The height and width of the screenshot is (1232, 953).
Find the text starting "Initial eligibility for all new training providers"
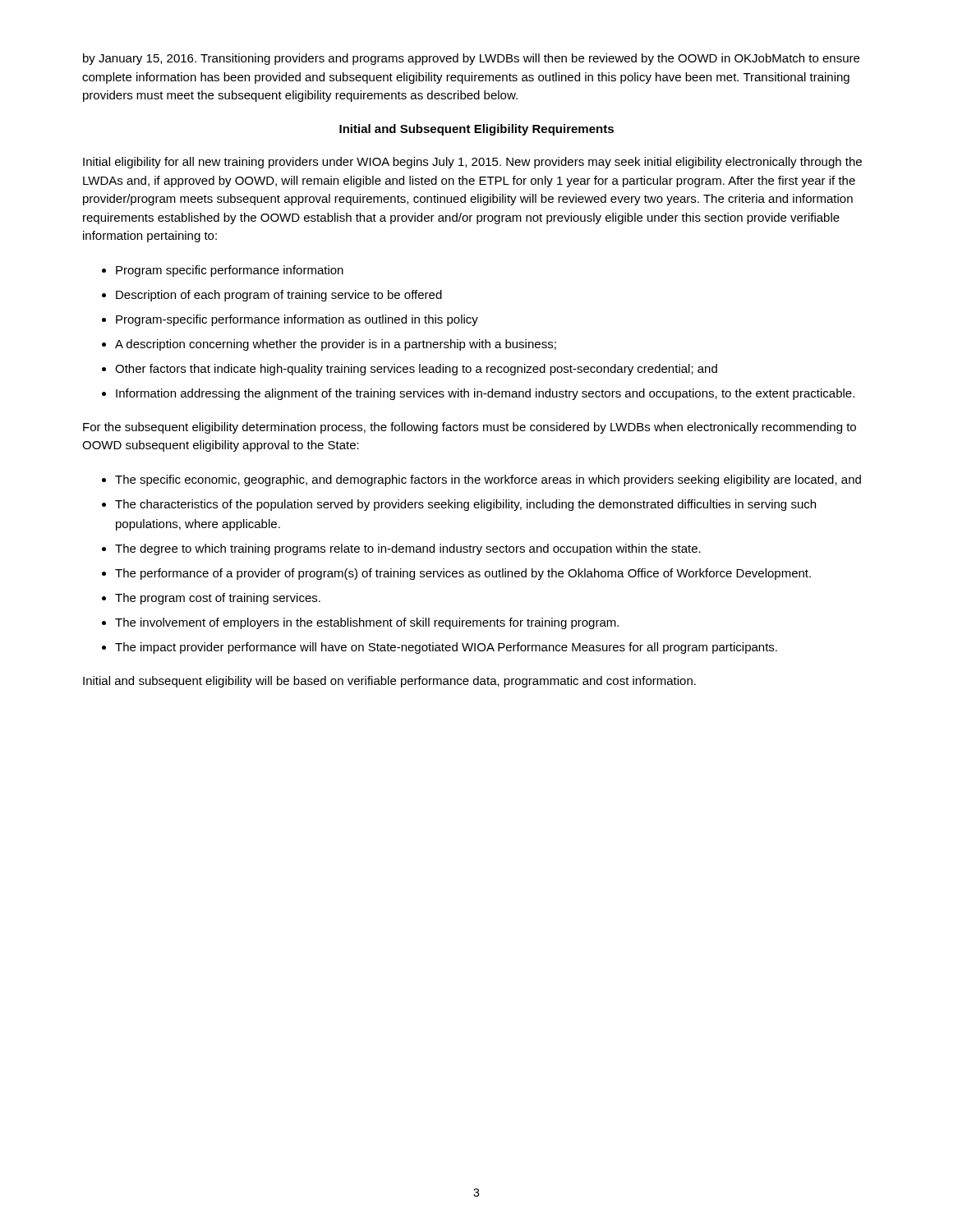(472, 198)
